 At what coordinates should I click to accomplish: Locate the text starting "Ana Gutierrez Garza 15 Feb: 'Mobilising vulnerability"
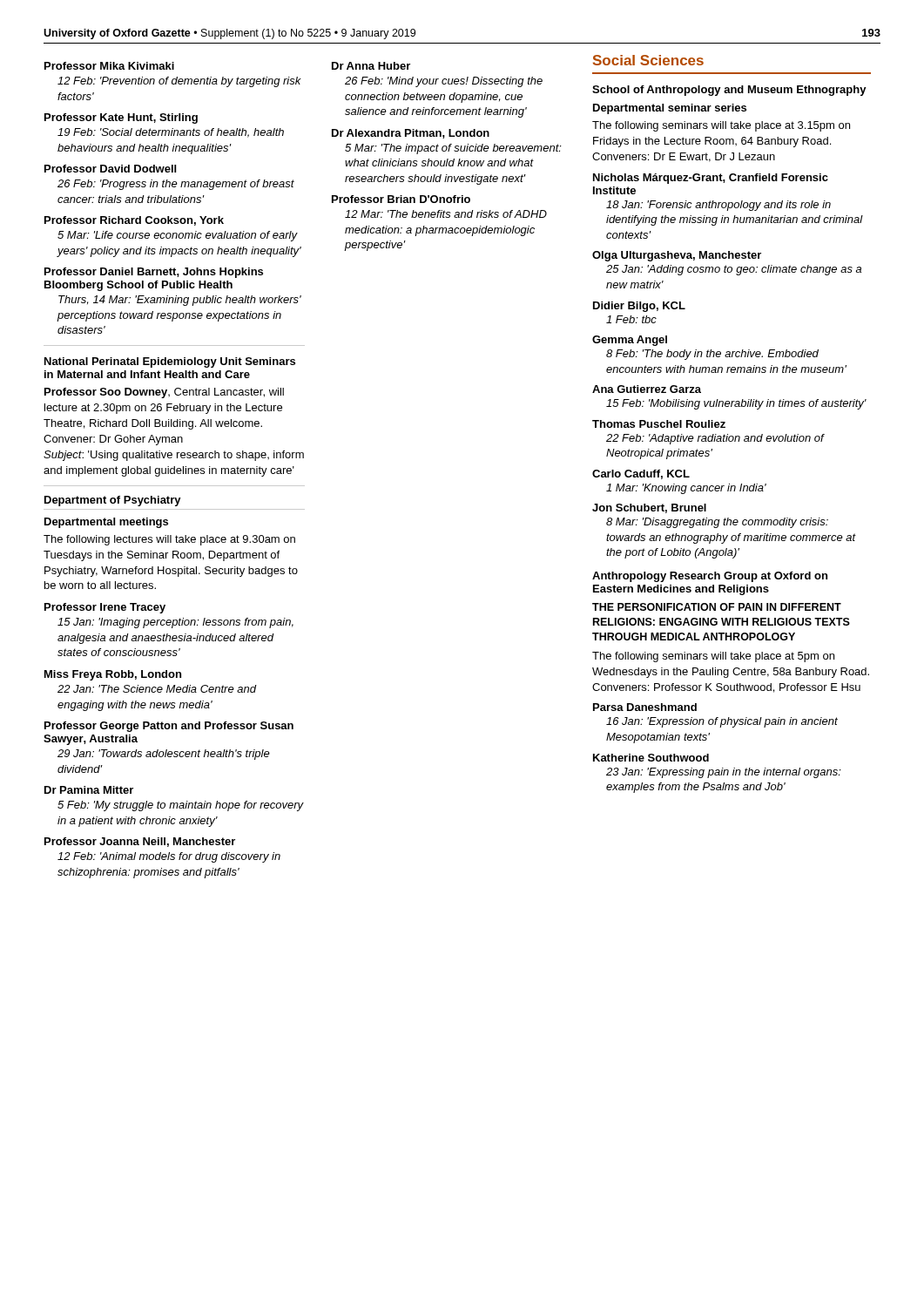732,397
